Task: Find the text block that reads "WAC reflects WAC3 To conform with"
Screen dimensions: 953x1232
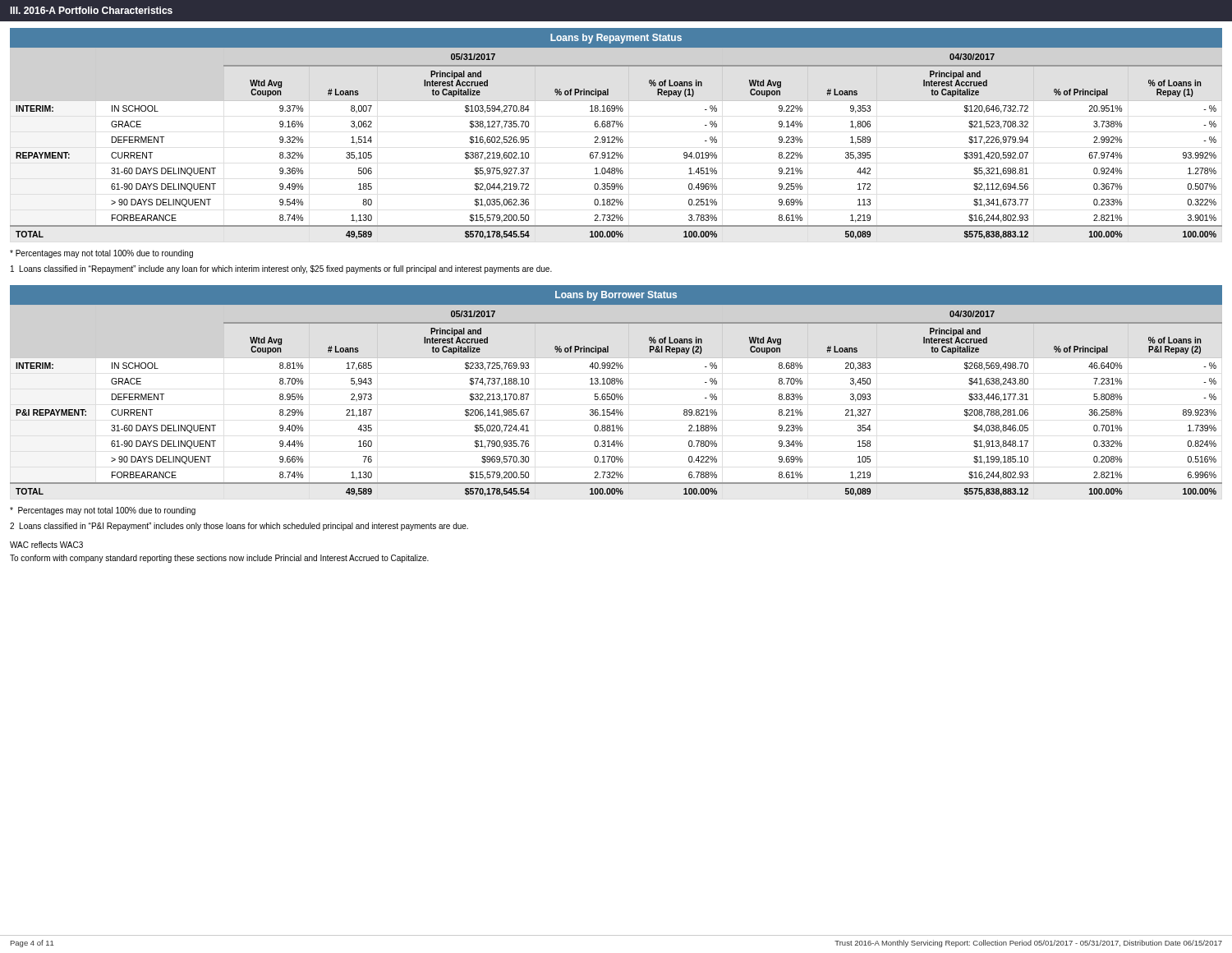Action: point(219,552)
